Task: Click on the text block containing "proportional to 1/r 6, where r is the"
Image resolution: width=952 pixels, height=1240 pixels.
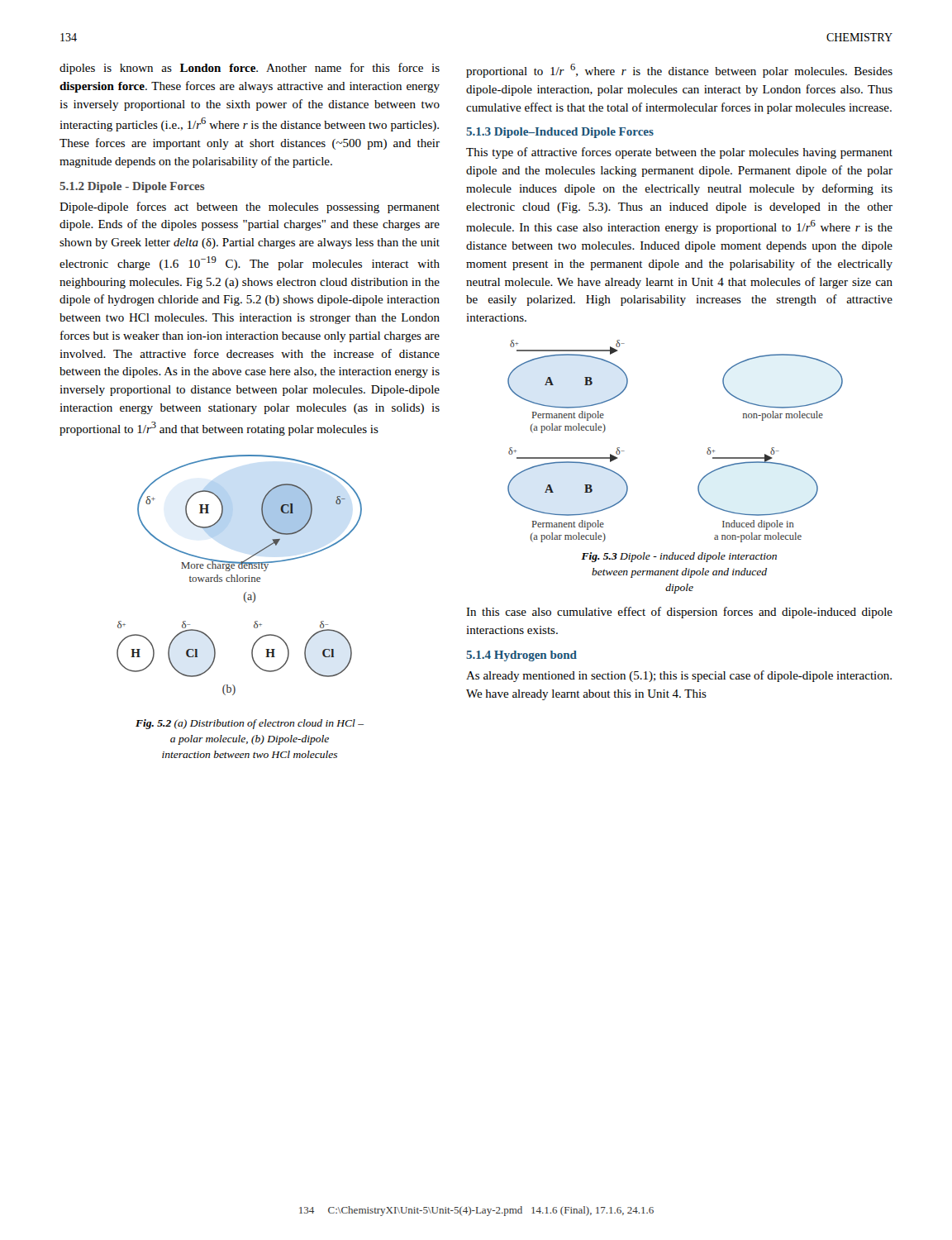Action: pos(679,88)
